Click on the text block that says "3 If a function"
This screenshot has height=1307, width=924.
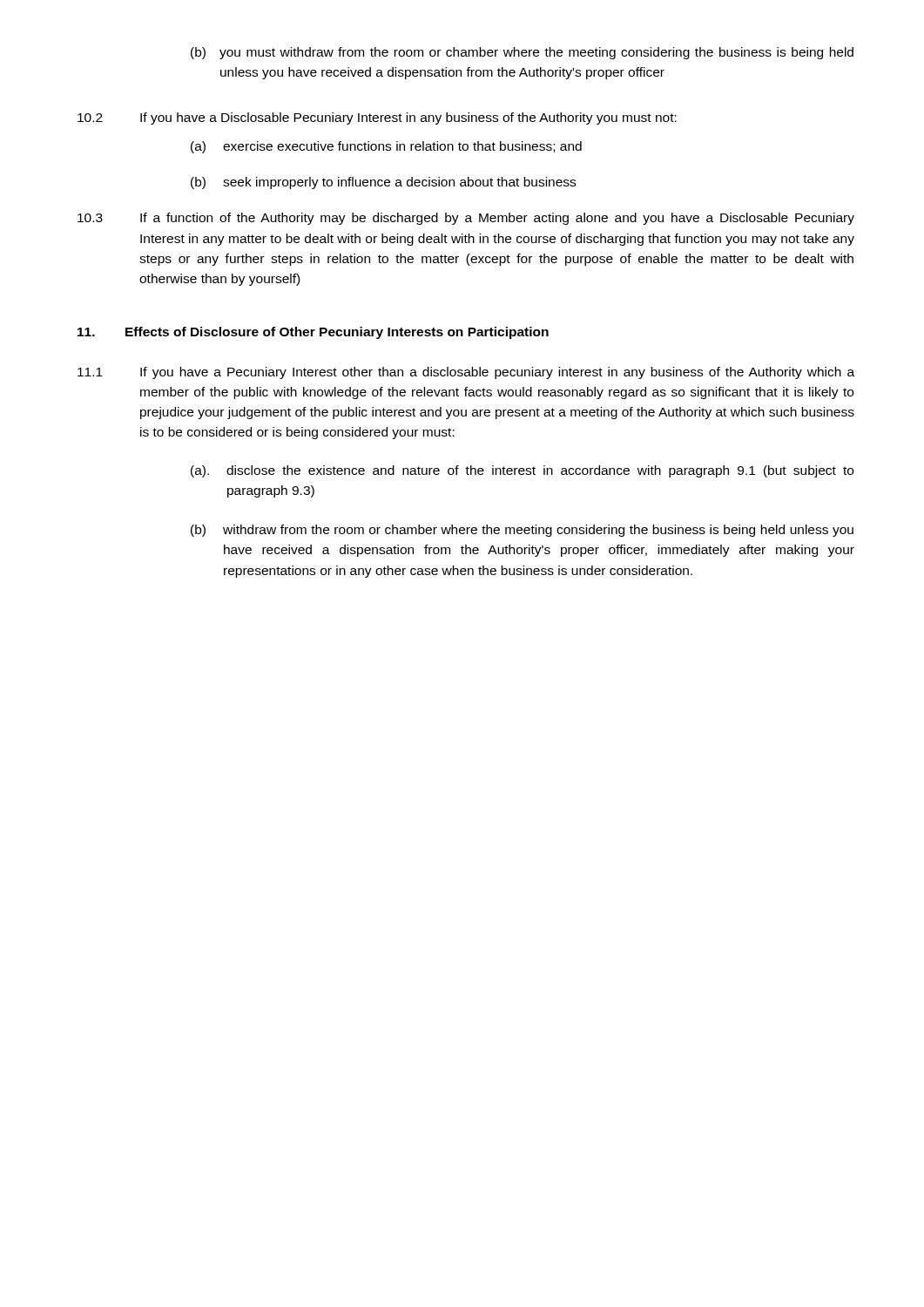tap(465, 248)
